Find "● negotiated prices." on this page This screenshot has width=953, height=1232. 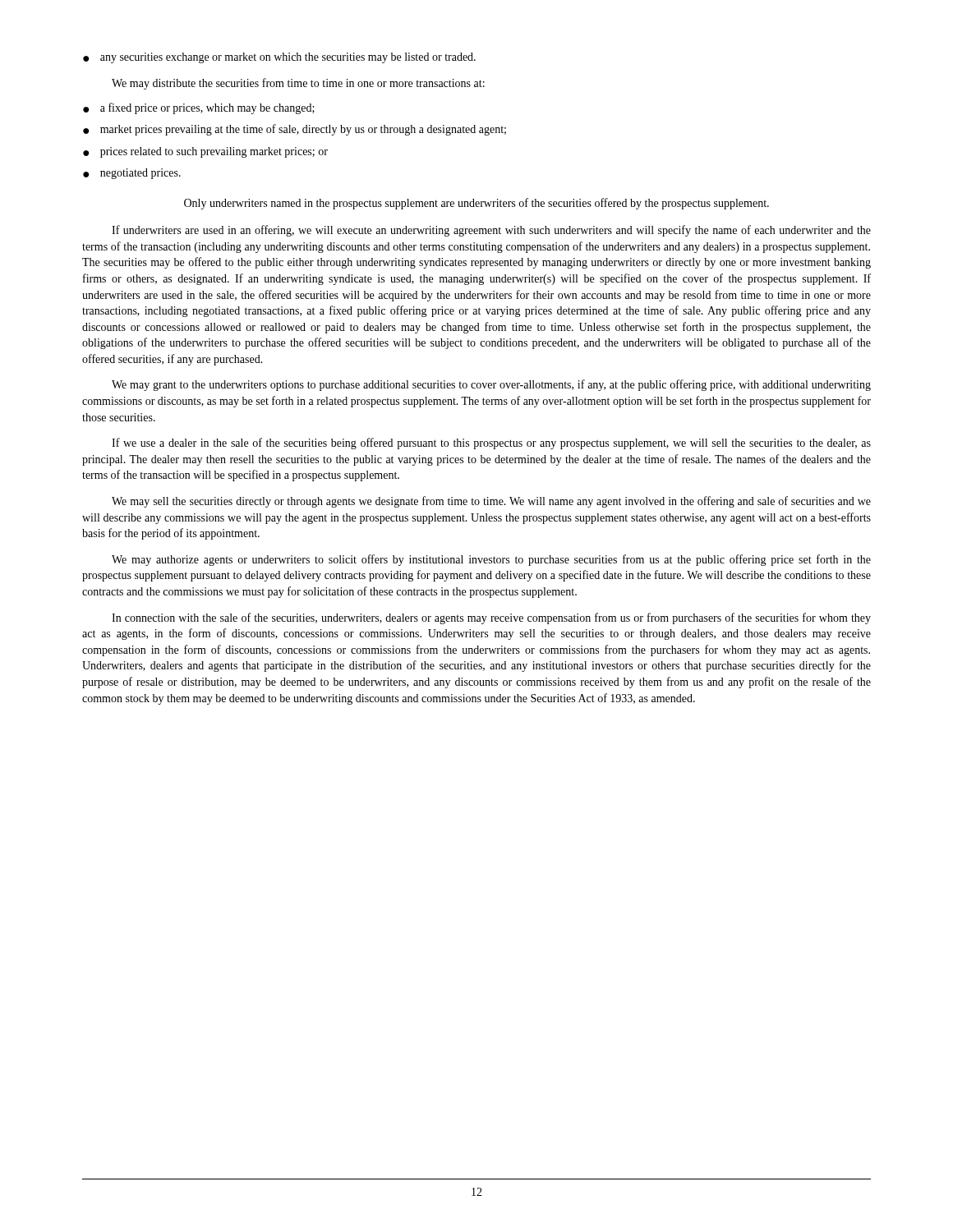coord(132,174)
